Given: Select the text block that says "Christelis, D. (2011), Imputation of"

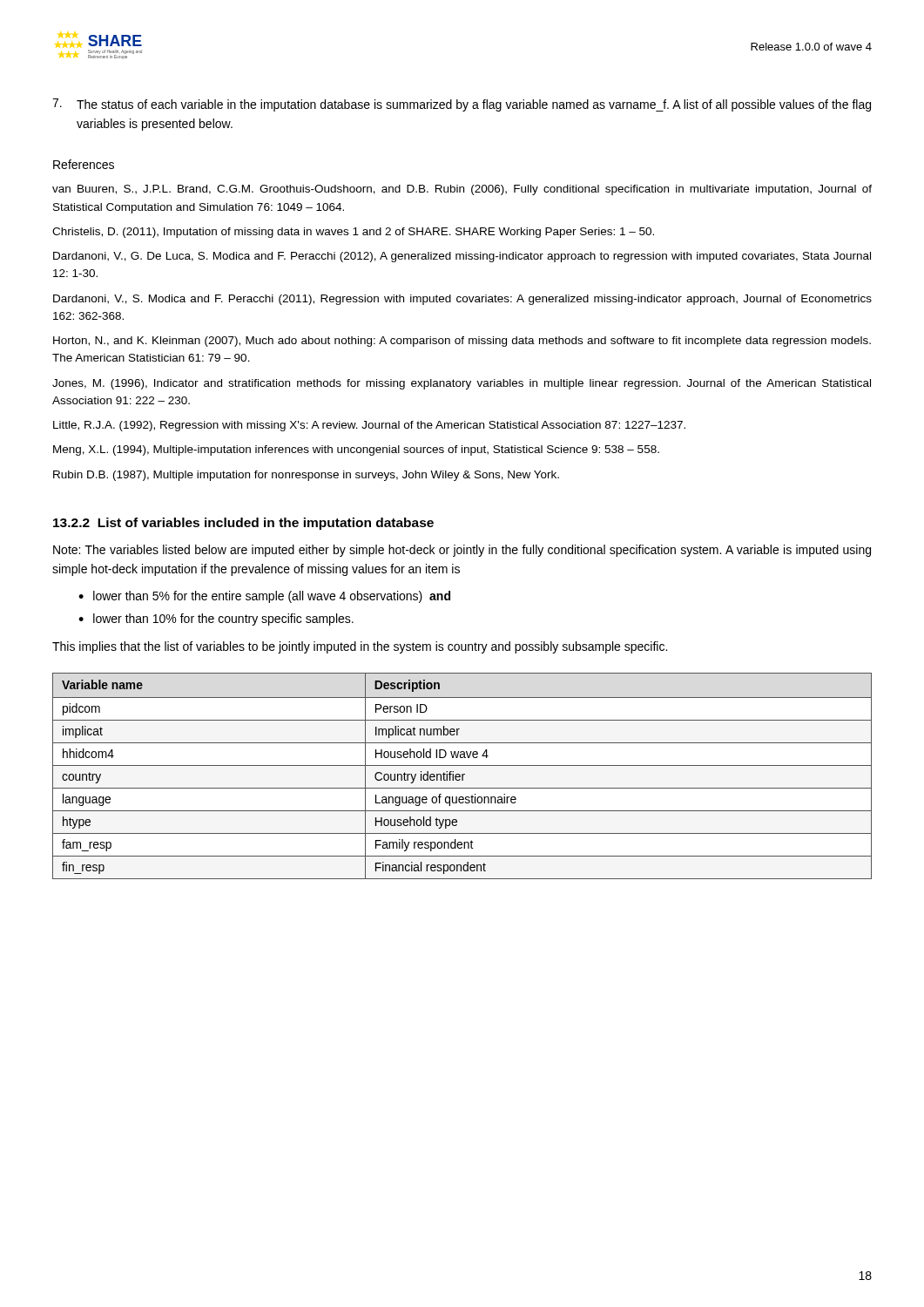Looking at the screenshot, I should pyautogui.click(x=354, y=231).
